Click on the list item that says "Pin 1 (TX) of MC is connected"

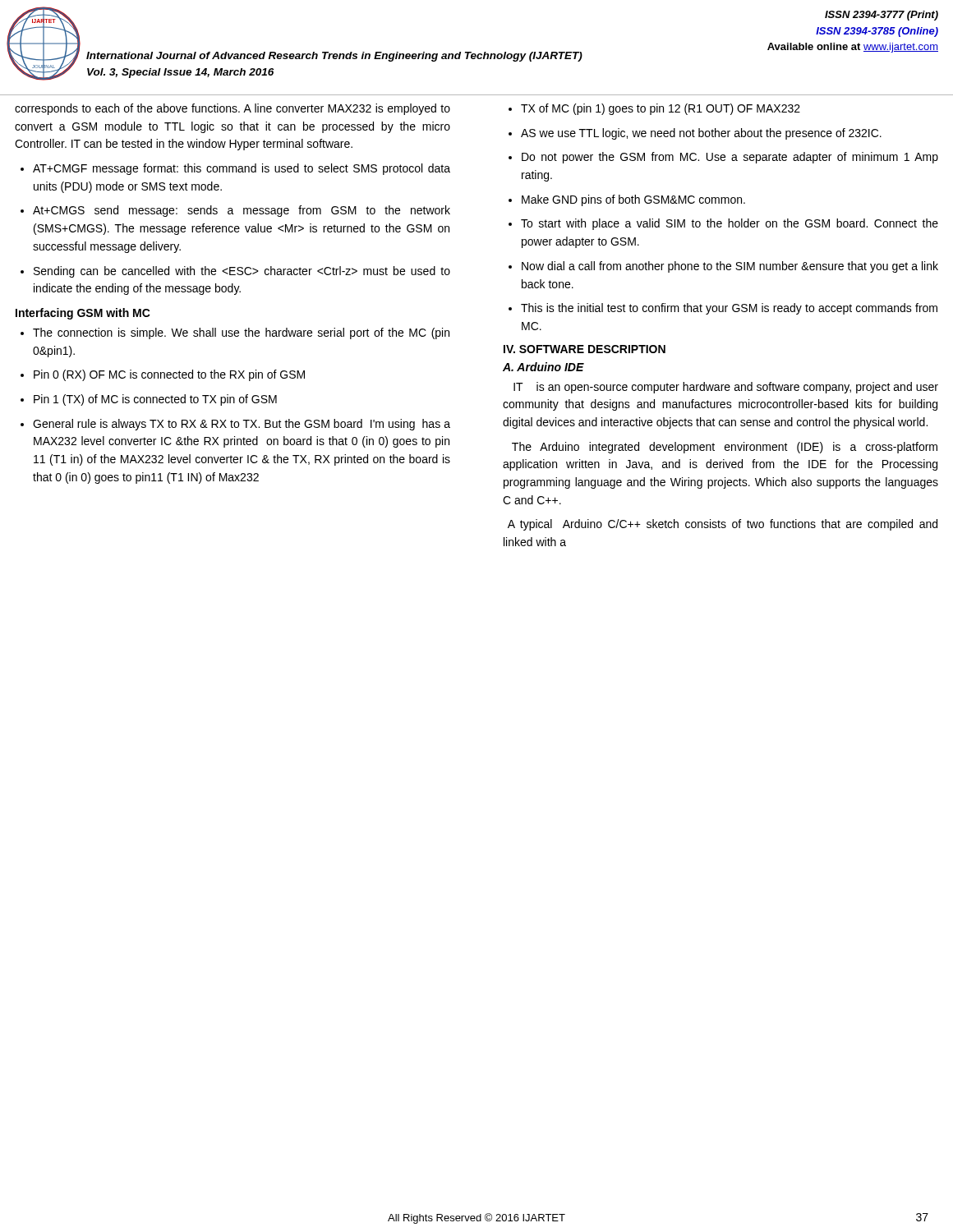tap(242, 400)
